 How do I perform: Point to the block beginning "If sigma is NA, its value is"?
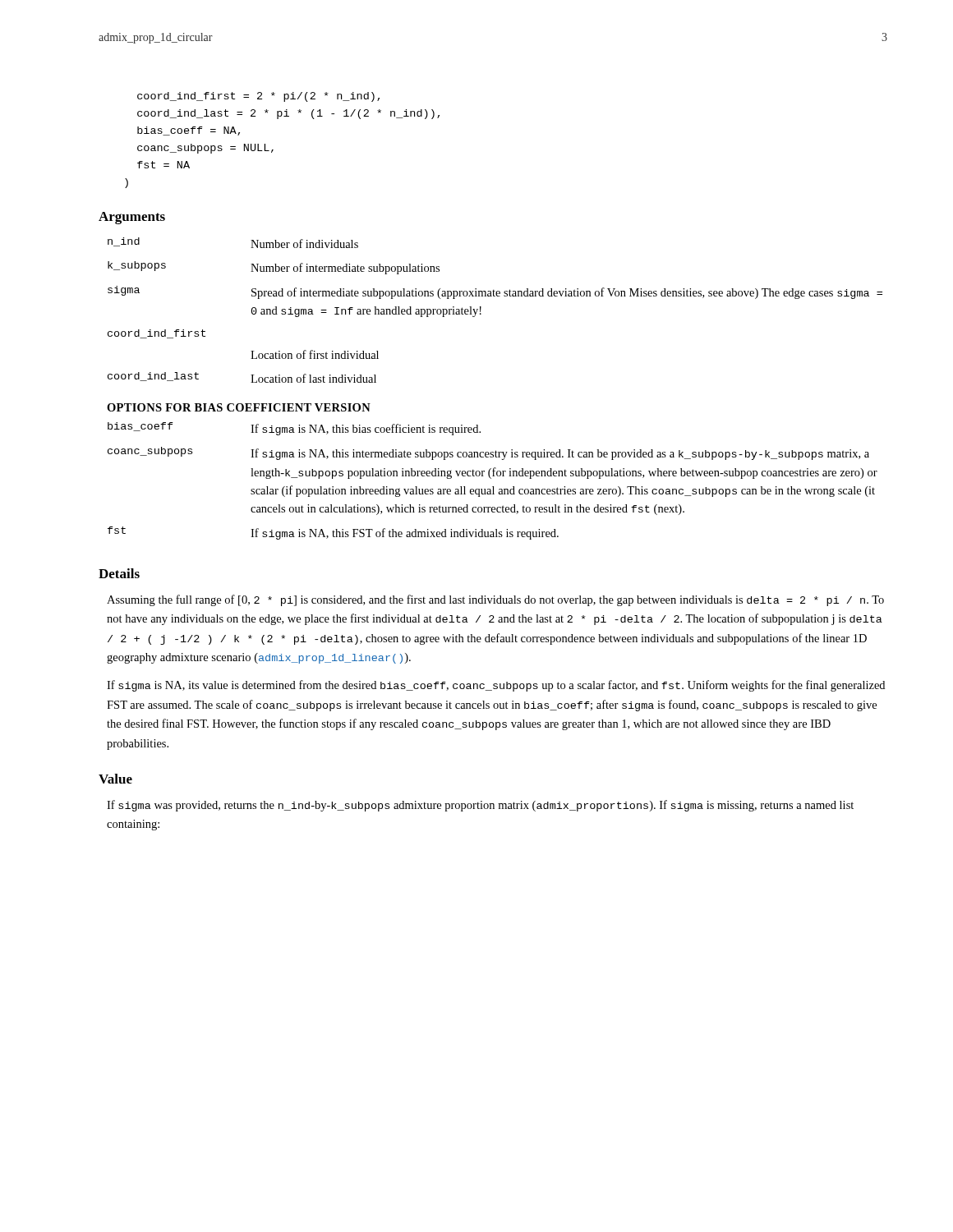click(x=496, y=714)
